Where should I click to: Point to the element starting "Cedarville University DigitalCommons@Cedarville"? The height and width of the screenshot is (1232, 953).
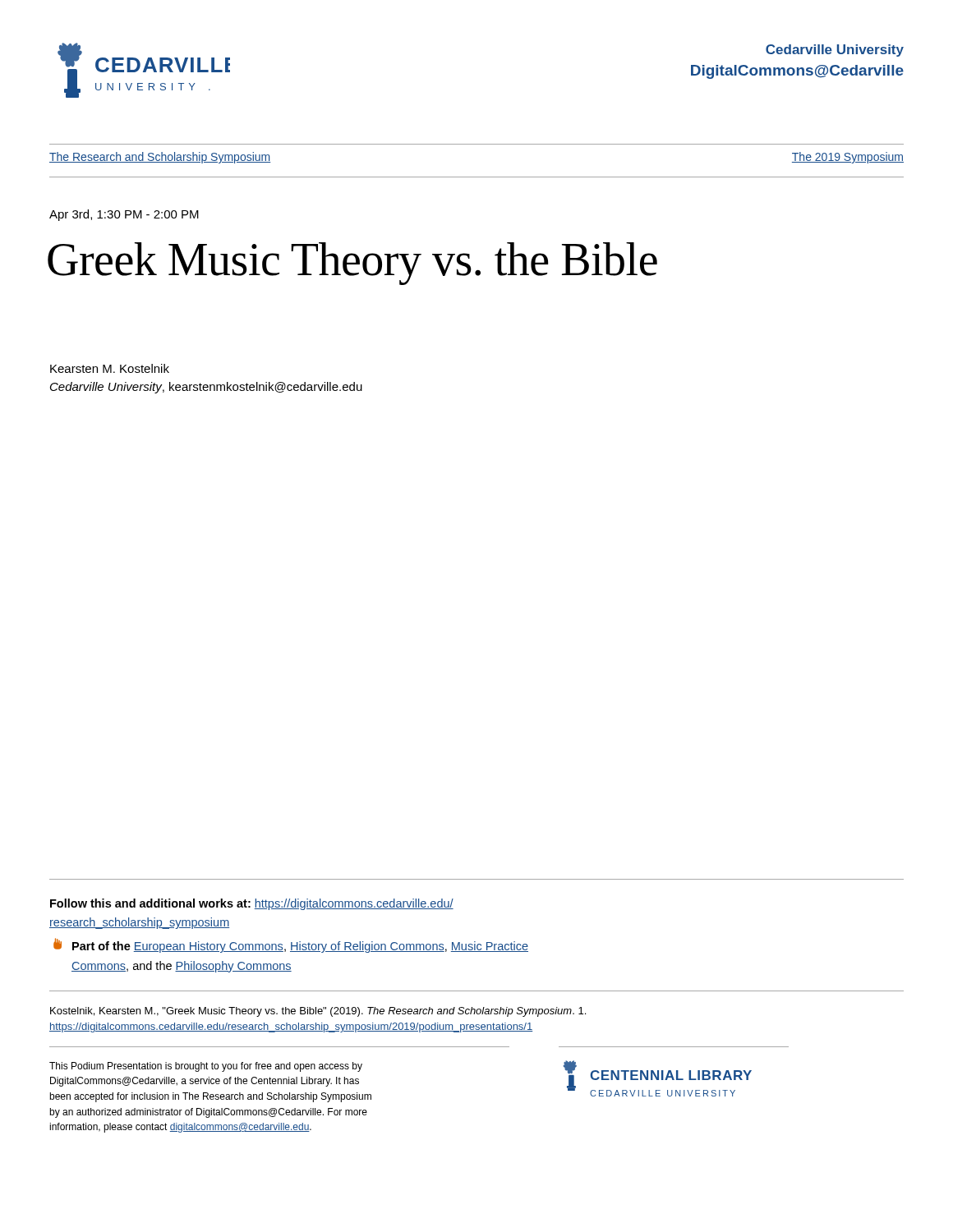(797, 61)
